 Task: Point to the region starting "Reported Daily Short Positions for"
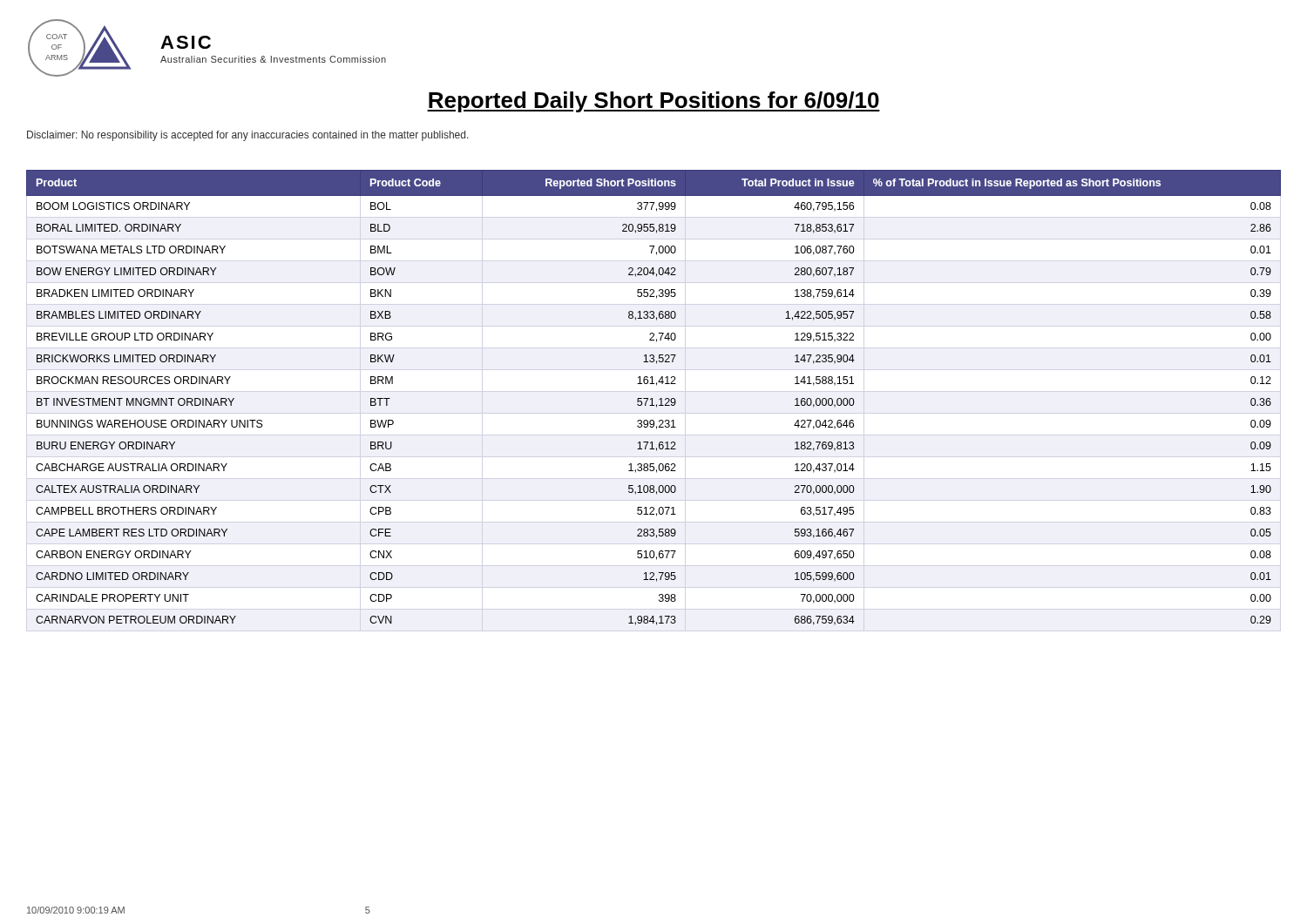click(654, 101)
